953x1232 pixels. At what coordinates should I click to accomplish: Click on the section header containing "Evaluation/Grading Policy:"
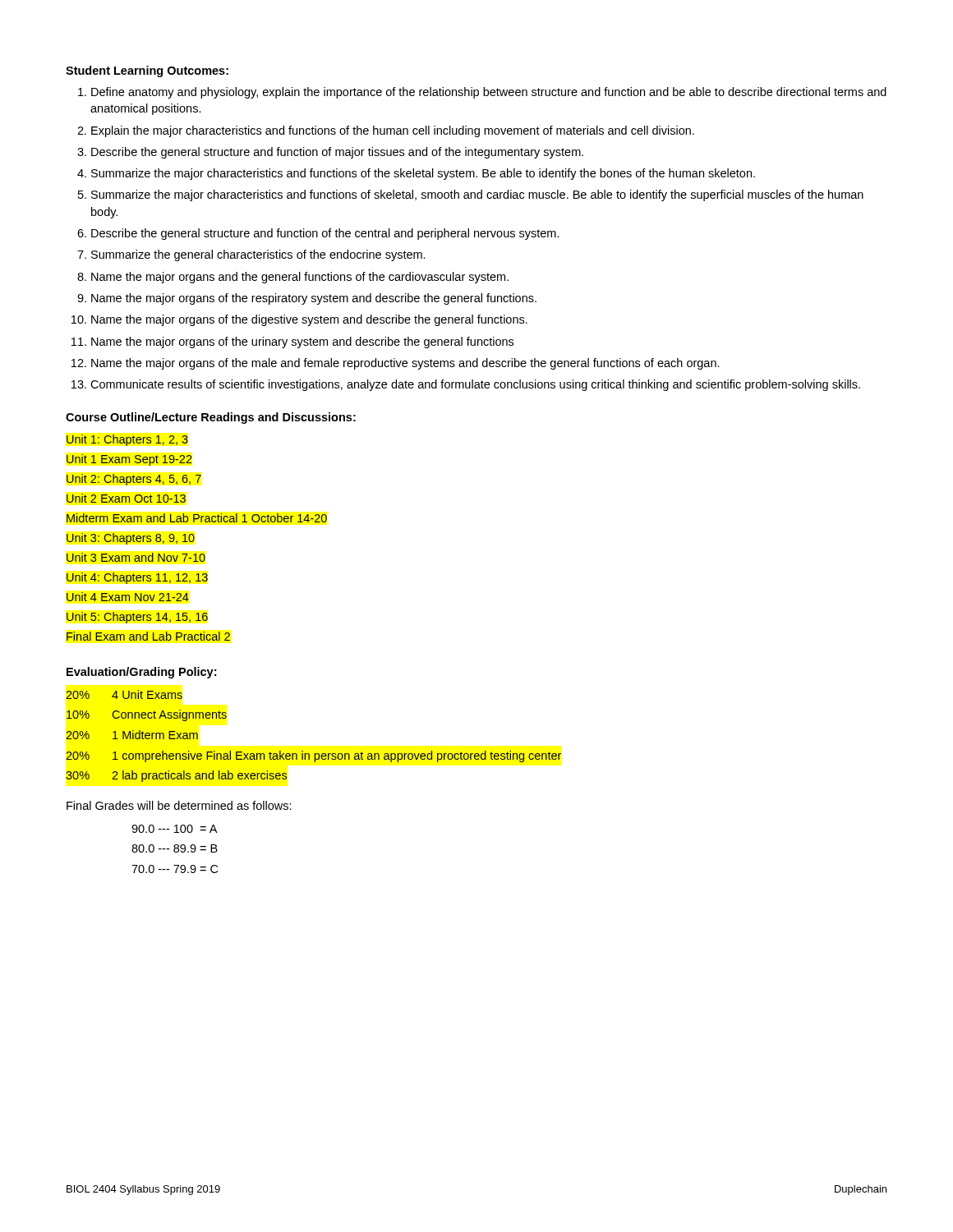point(142,672)
